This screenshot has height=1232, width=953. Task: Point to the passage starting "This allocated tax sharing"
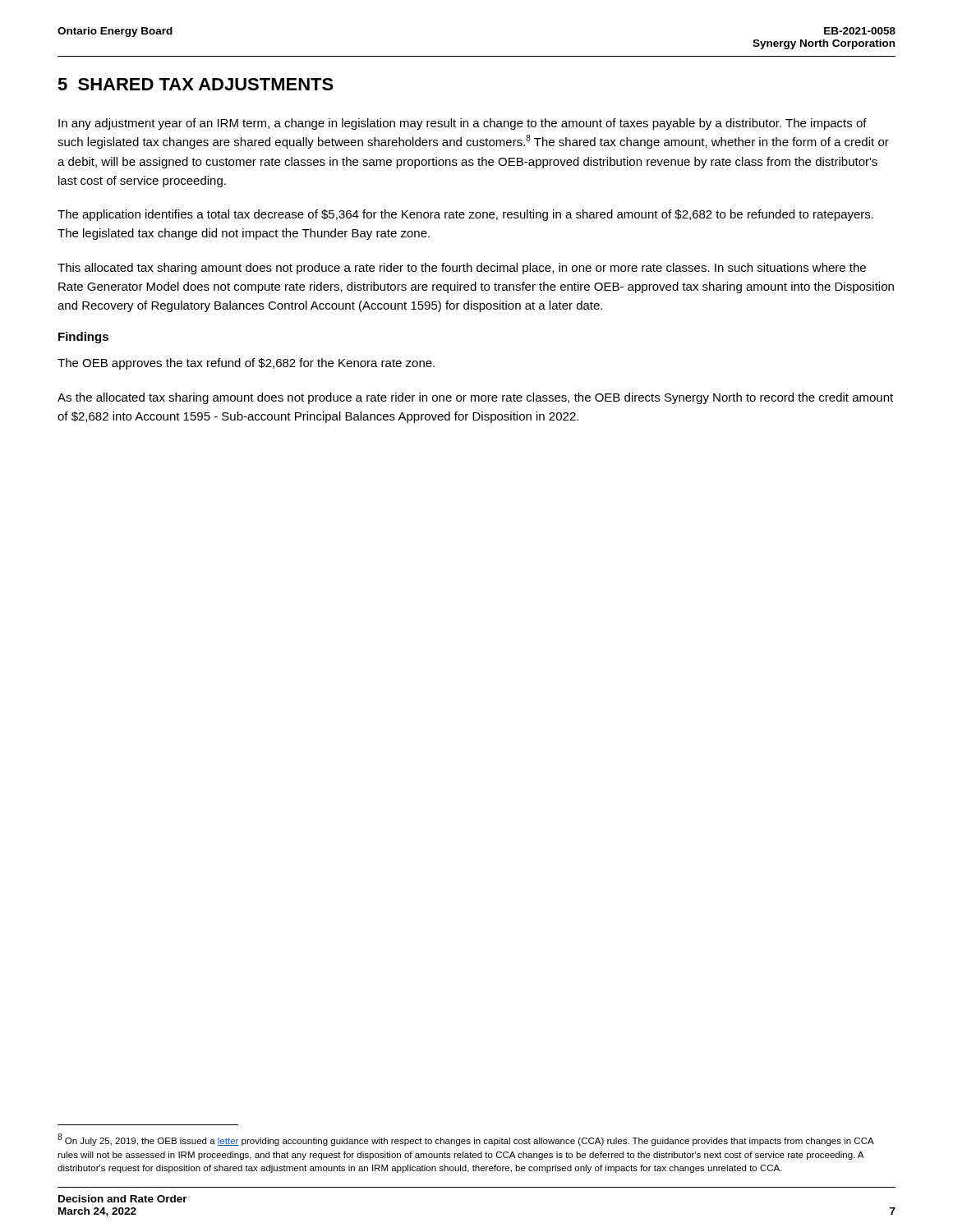click(x=476, y=286)
